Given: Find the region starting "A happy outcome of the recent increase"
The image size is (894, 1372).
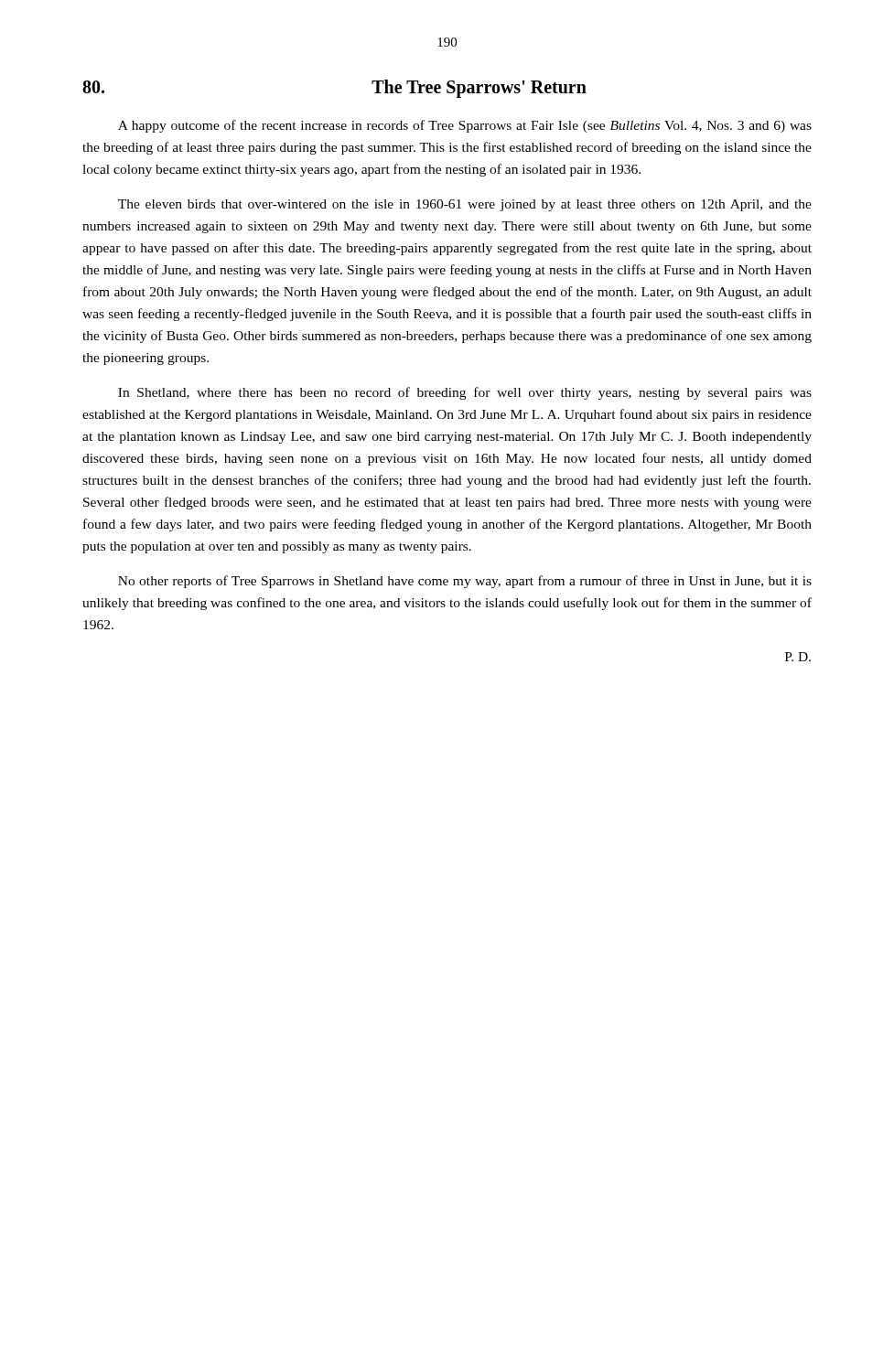Looking at the screenshot, I should 447,147.
